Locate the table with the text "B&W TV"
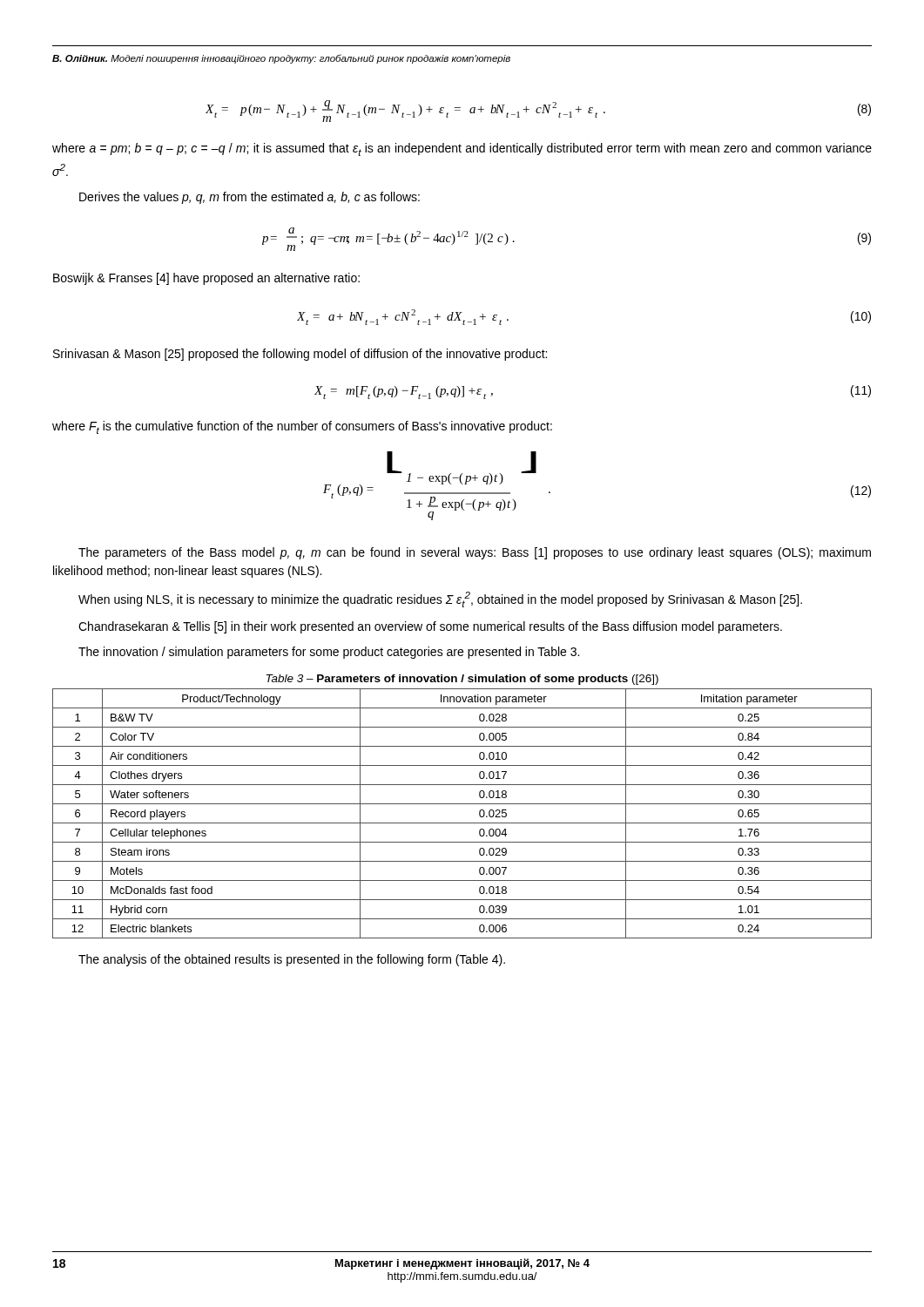The image size is (924, 1307). click(462, 814)
